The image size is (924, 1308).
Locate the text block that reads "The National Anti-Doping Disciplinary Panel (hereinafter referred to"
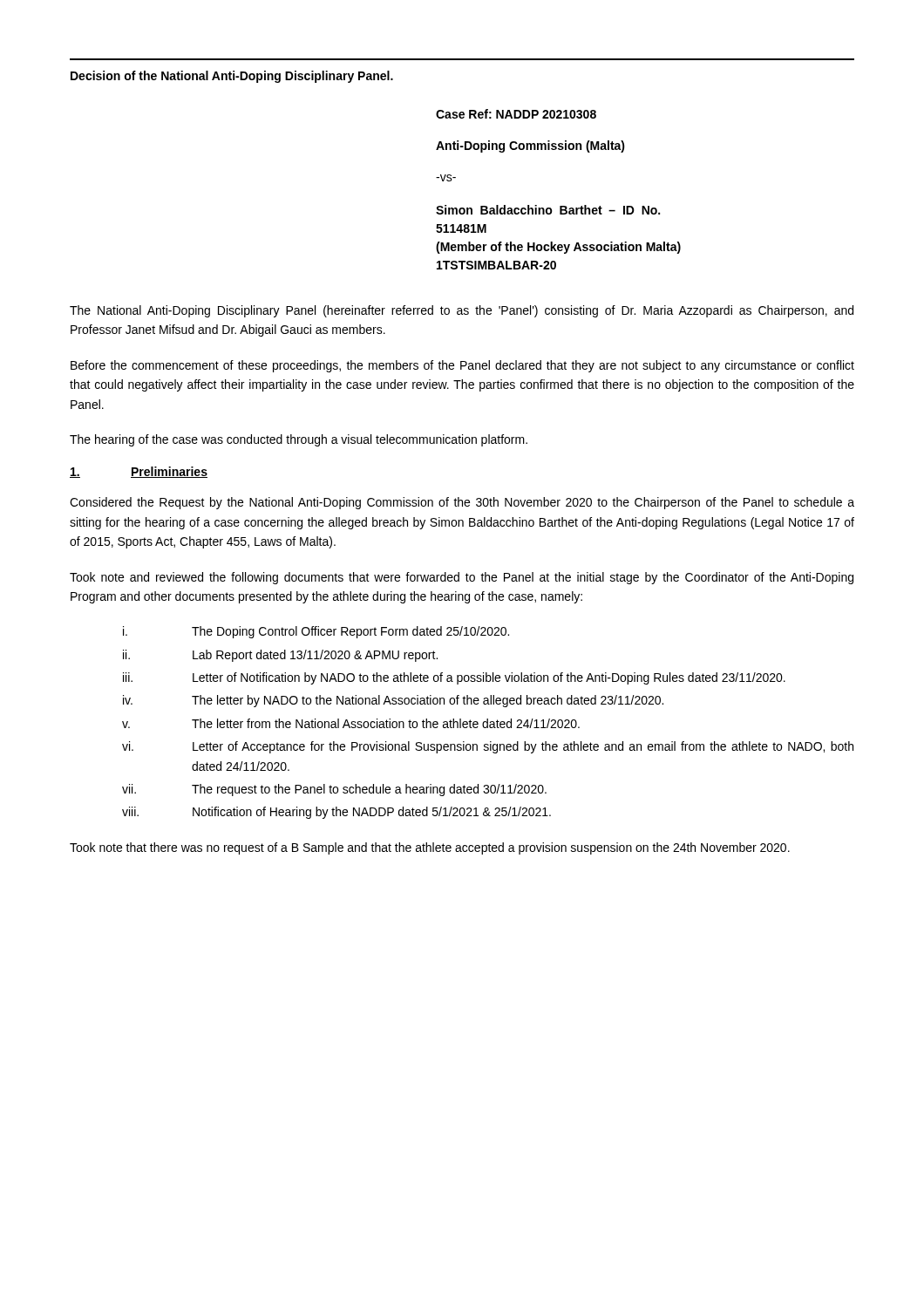(462, 320)
